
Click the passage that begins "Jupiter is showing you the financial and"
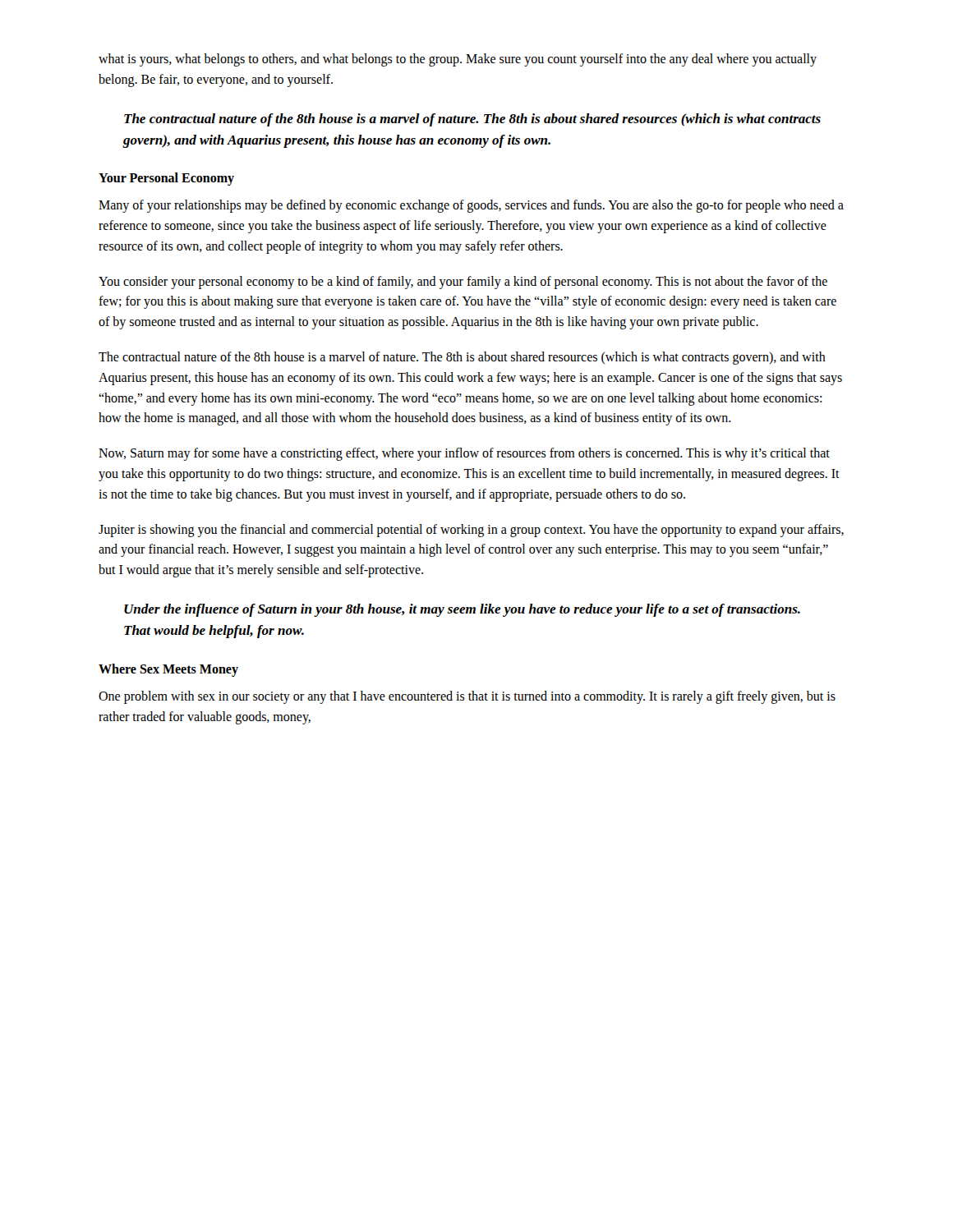(471, 549)
